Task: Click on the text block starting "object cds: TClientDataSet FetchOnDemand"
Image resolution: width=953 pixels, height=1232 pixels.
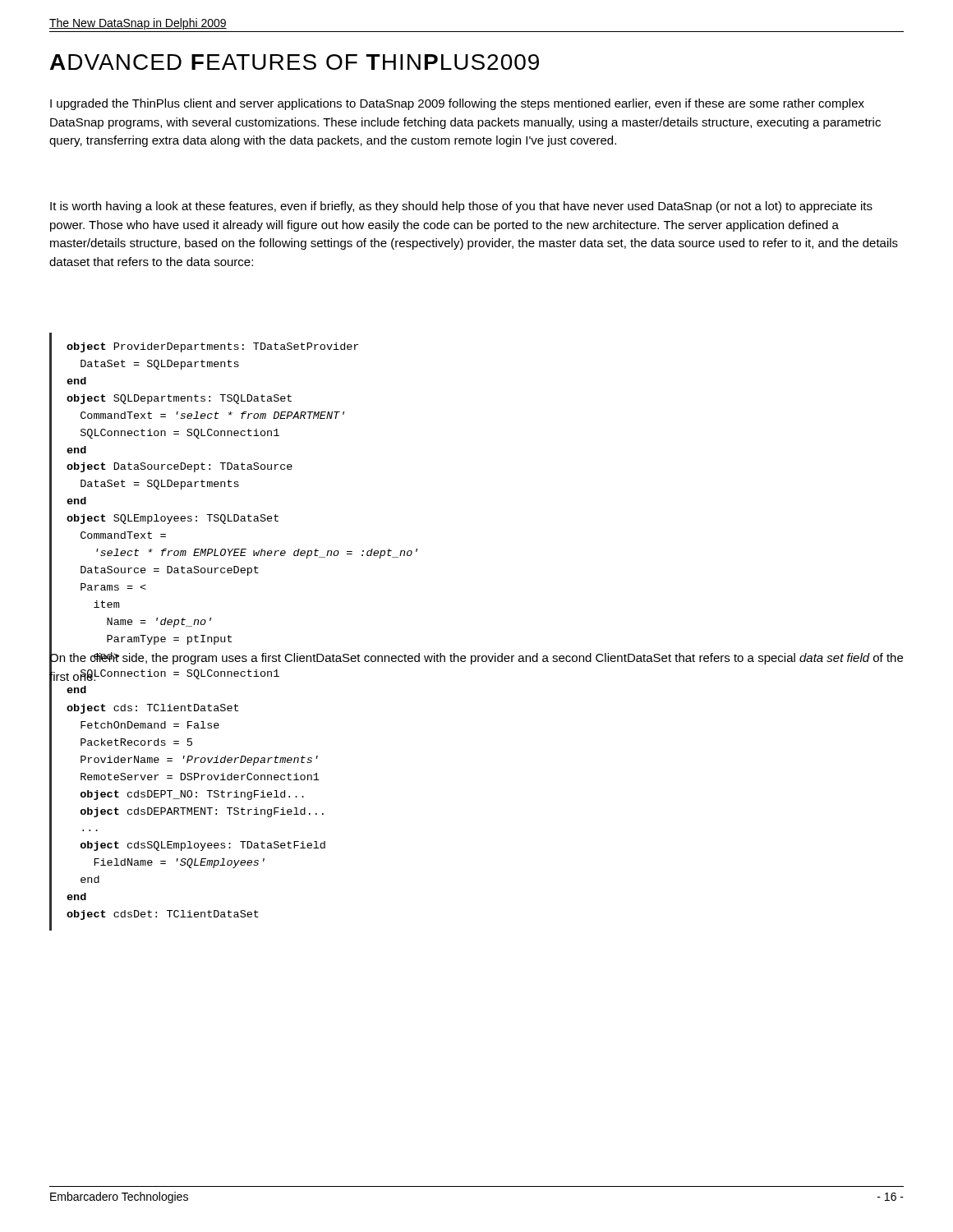Action: (x=152, y=709)
